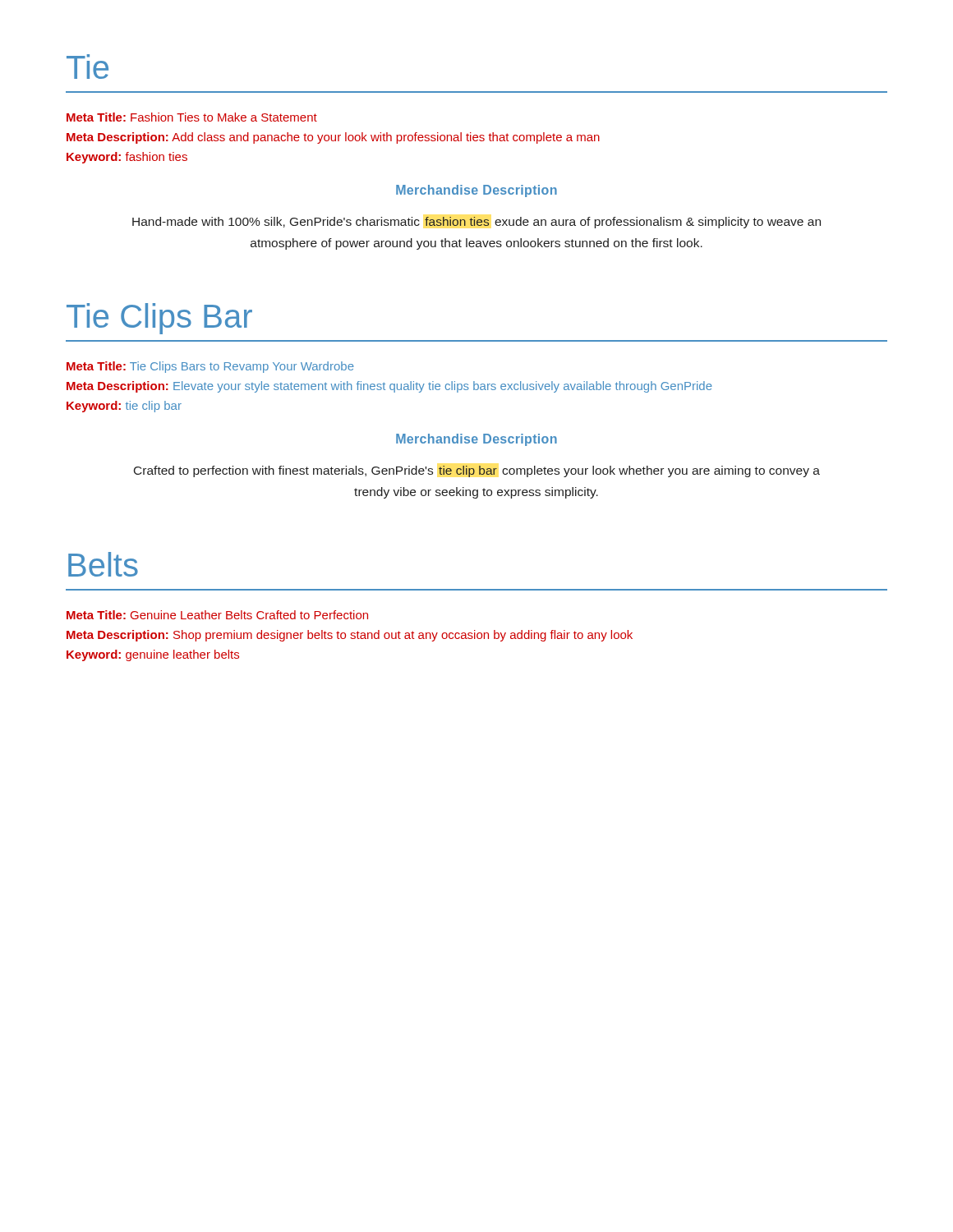
Task: Locate the title containing "Tie Clips Bar"
Action: click(x=159, y=319)
